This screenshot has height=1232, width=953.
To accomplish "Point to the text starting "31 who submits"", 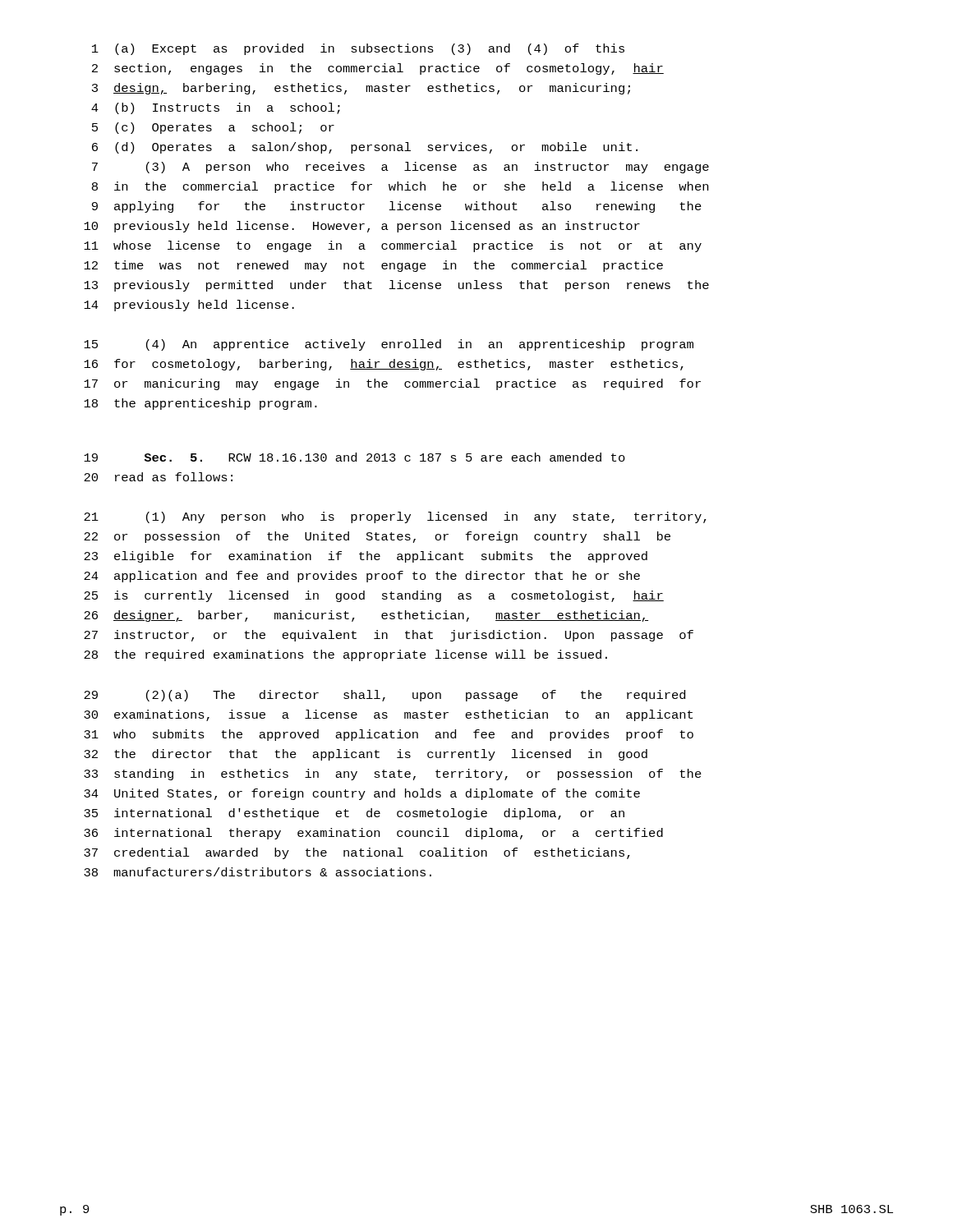I will point(476,735).
